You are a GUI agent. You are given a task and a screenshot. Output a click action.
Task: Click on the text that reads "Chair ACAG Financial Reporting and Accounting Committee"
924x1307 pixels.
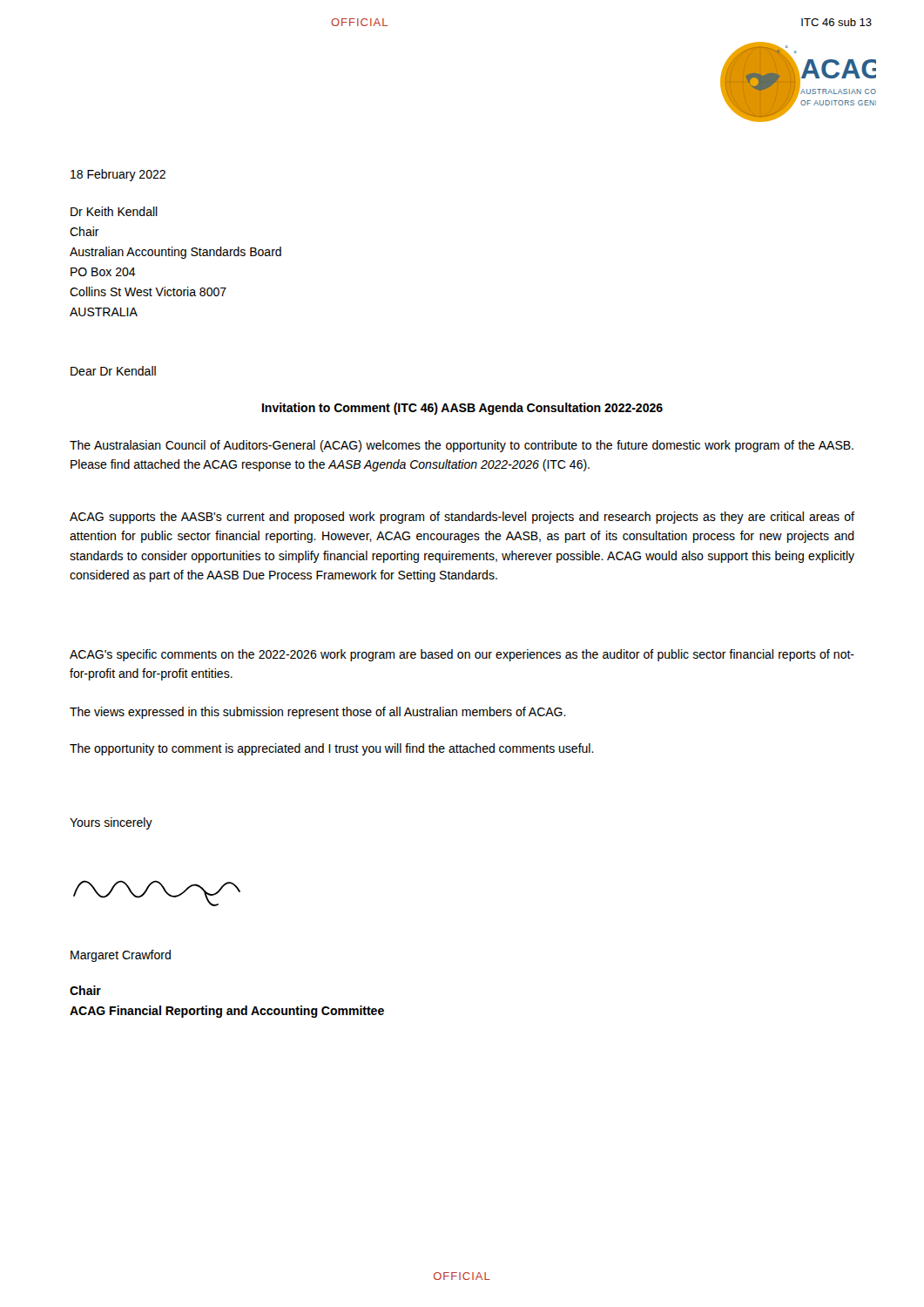pyautogui.click(x=227, y=1001)
